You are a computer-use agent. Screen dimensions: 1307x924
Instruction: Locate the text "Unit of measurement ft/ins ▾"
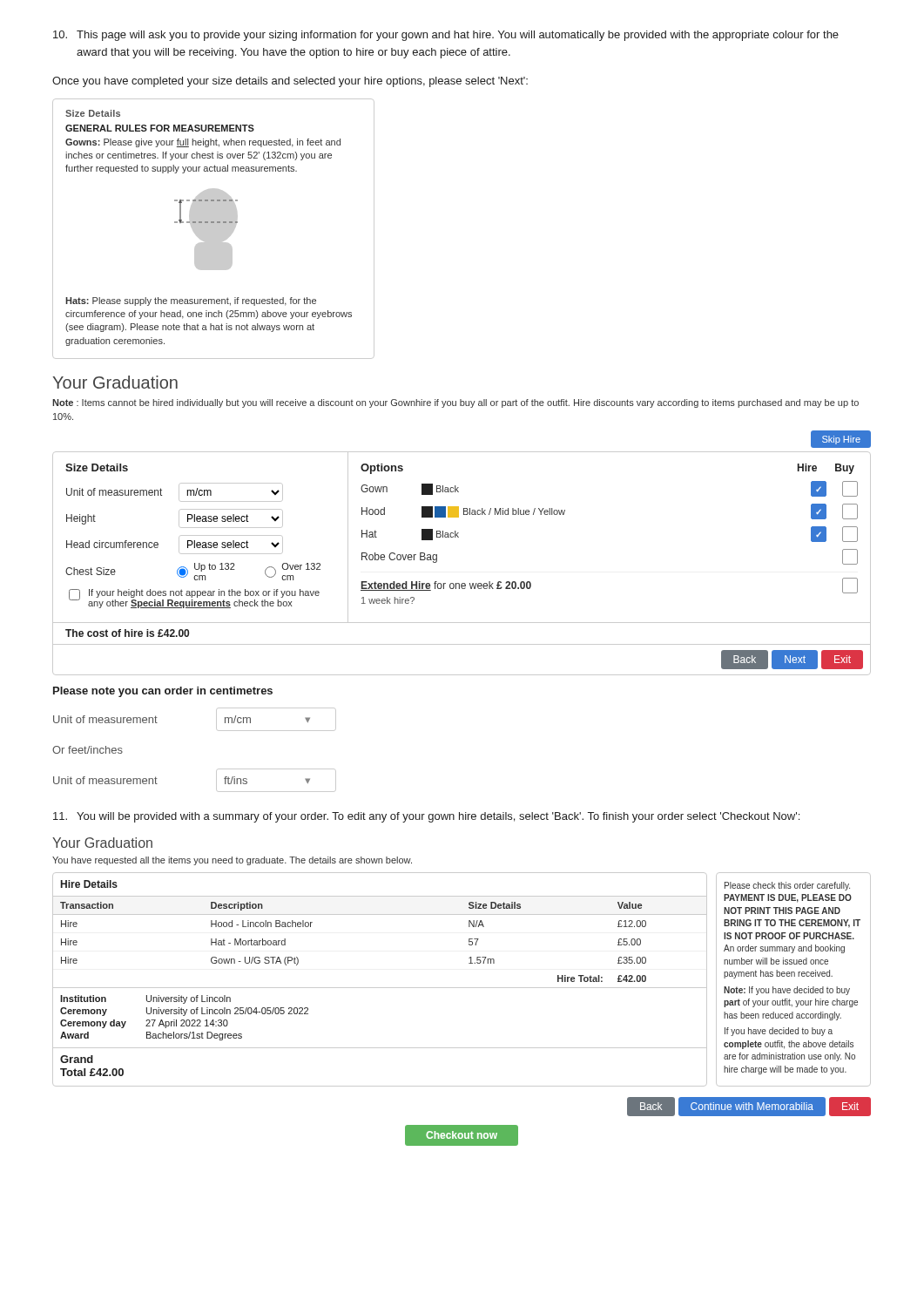pyautogui.click(x=81, y=780)
